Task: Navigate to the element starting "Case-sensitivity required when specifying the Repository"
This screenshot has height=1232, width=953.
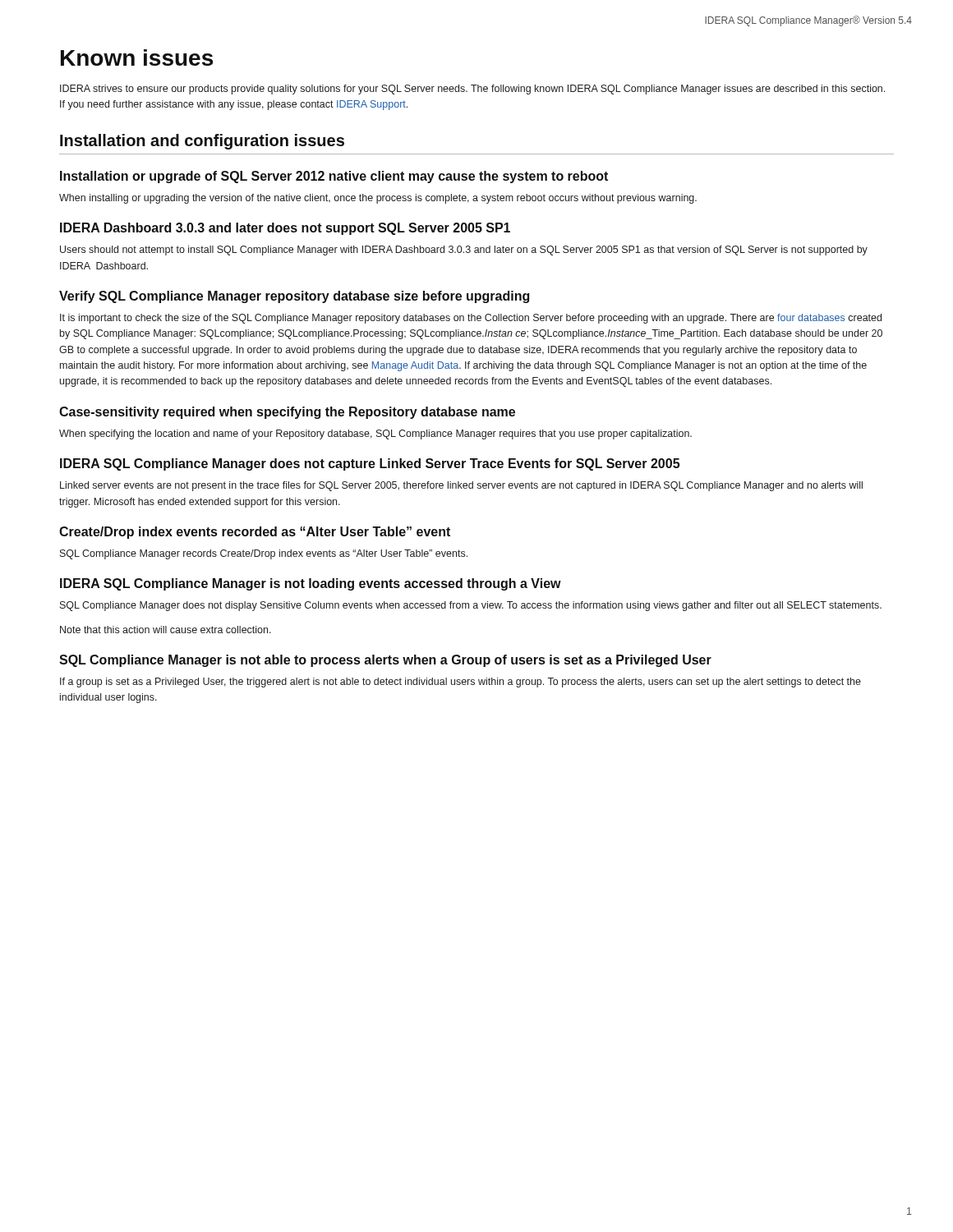Action: [476, 412]
